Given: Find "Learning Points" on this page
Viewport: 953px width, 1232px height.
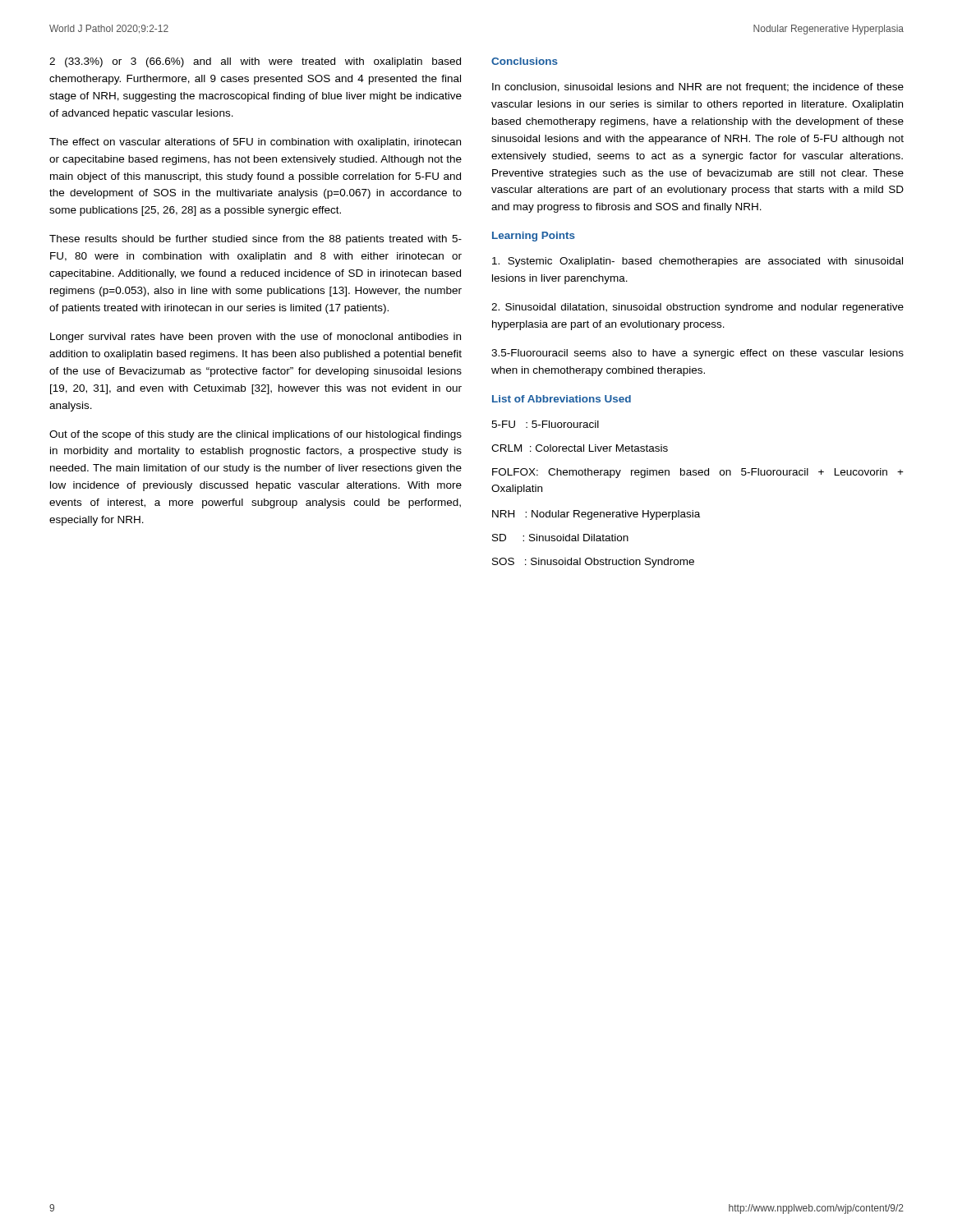Looking at the screenshot, I should tap(534, 237).
